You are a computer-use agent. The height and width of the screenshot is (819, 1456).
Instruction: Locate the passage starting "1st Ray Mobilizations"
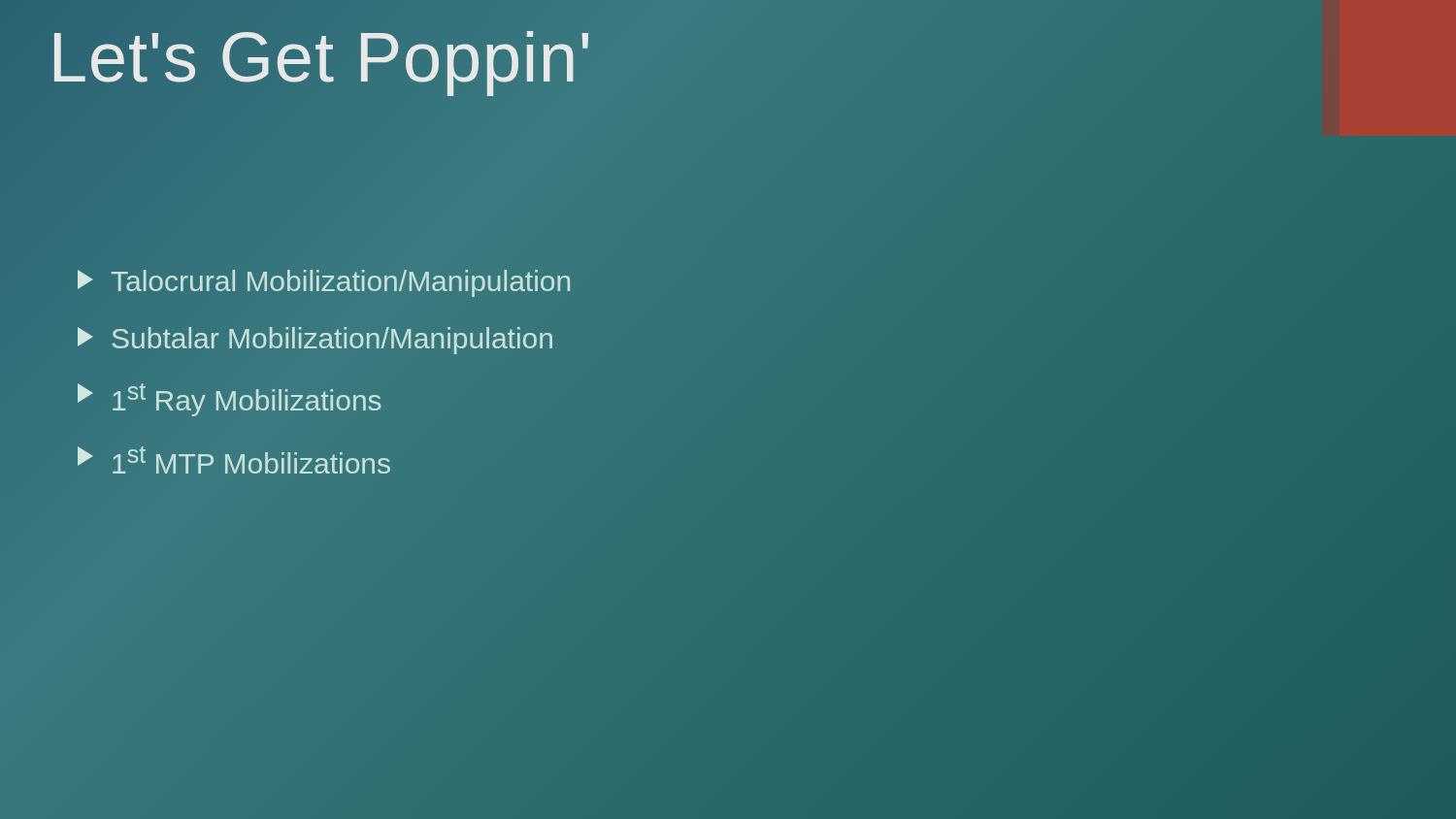click(230, 398)
